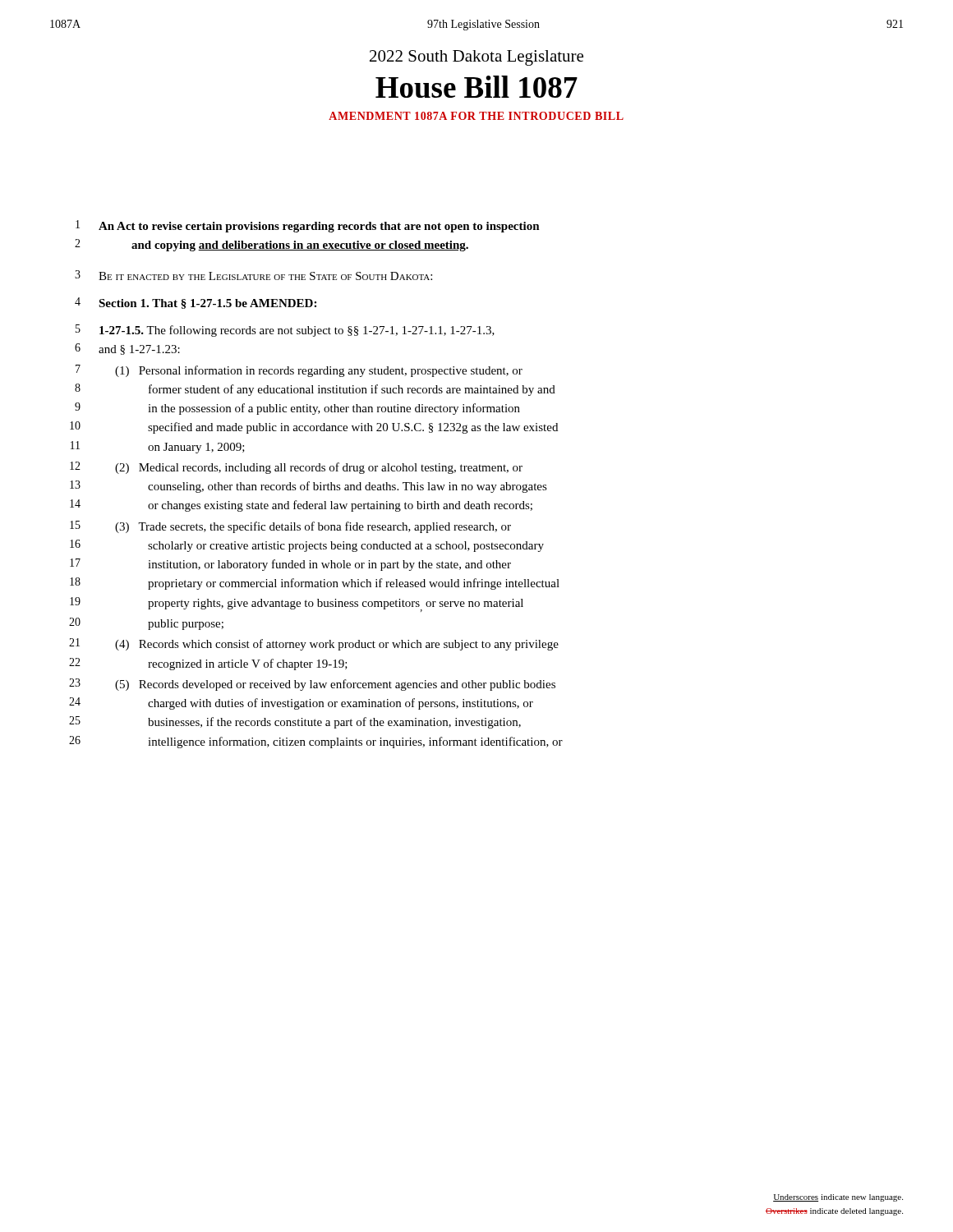The image size is (953, 1232).
Task: Locate the region starting "23 (5) Records"
Action: click(476, 713)
